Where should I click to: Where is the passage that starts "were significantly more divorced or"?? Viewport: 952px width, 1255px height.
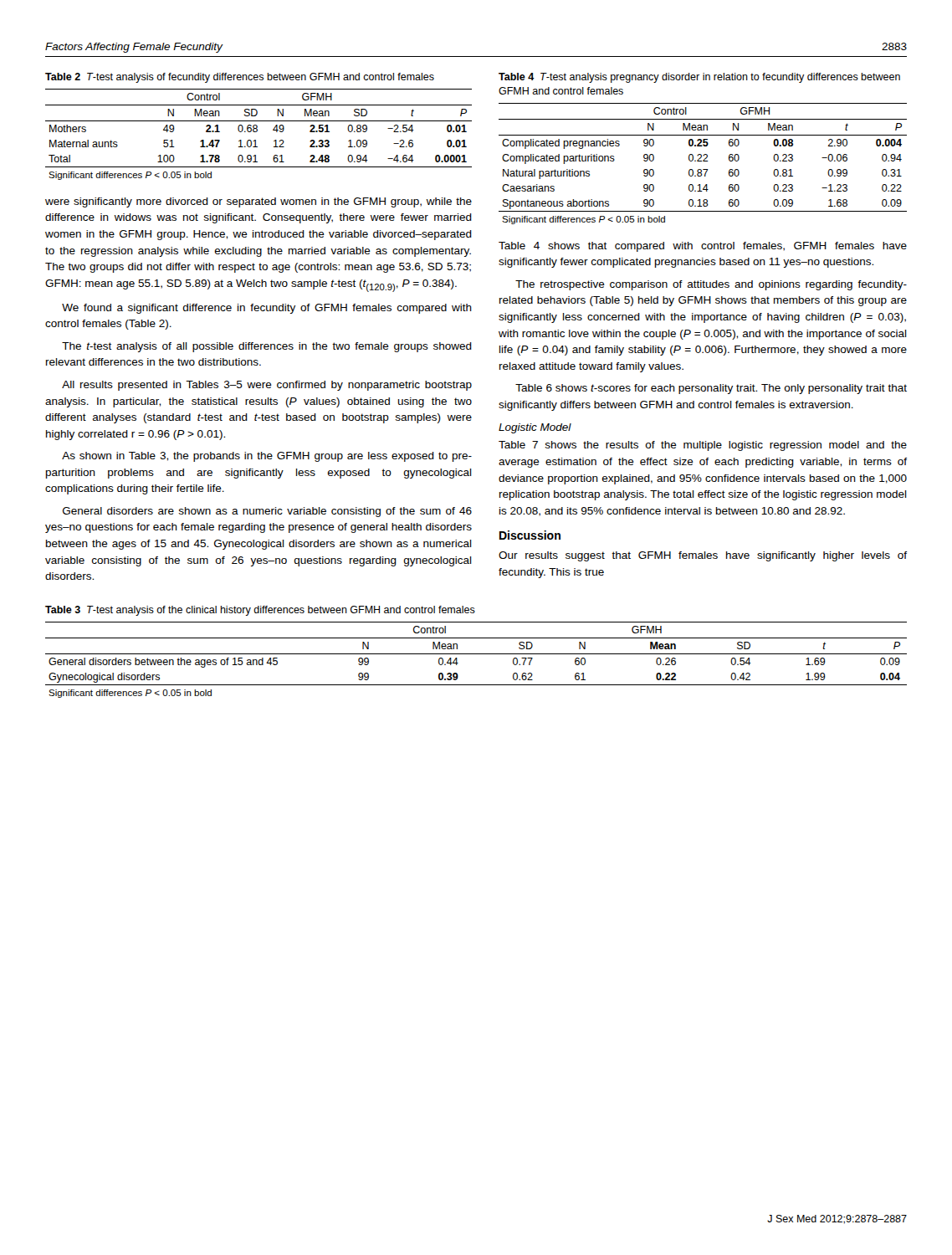tap(259, 389)
